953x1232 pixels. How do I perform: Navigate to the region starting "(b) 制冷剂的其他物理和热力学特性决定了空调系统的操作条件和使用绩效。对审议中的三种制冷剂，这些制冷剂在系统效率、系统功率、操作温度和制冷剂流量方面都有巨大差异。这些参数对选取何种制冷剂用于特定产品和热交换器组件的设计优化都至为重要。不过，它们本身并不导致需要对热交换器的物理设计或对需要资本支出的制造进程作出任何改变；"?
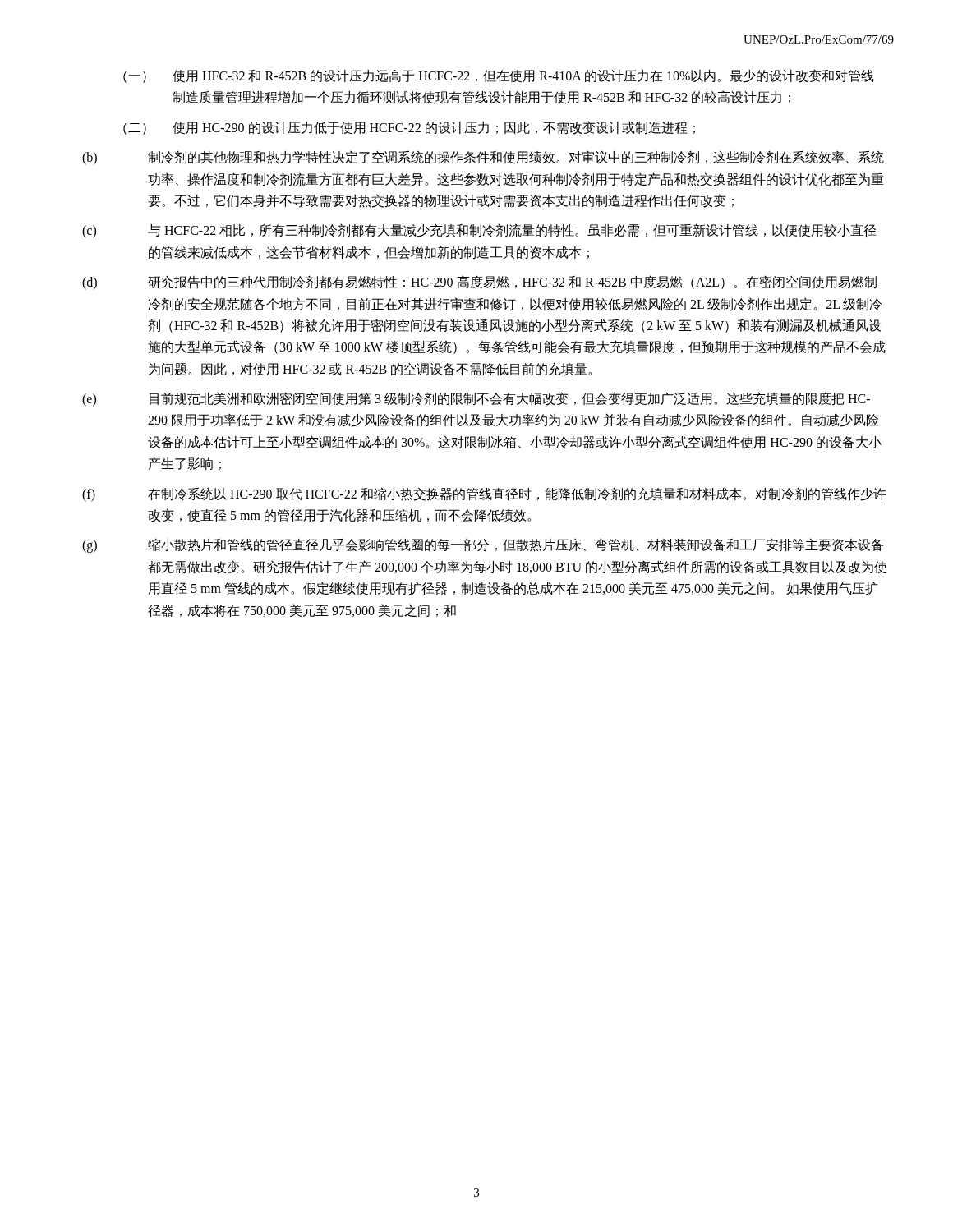[x=485, y=180]
